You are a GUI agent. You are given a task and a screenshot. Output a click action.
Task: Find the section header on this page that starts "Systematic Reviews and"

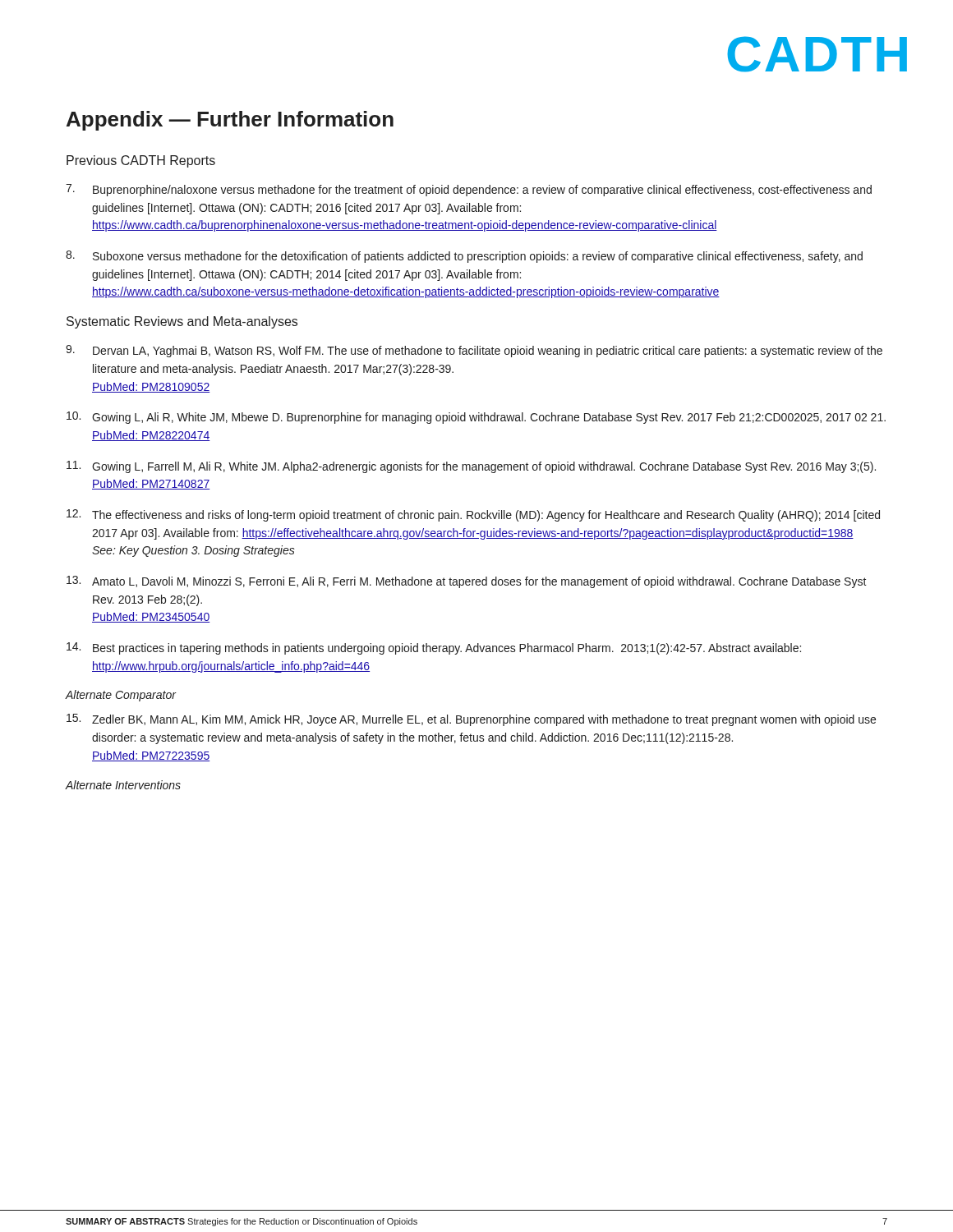(x=182, y=322)
